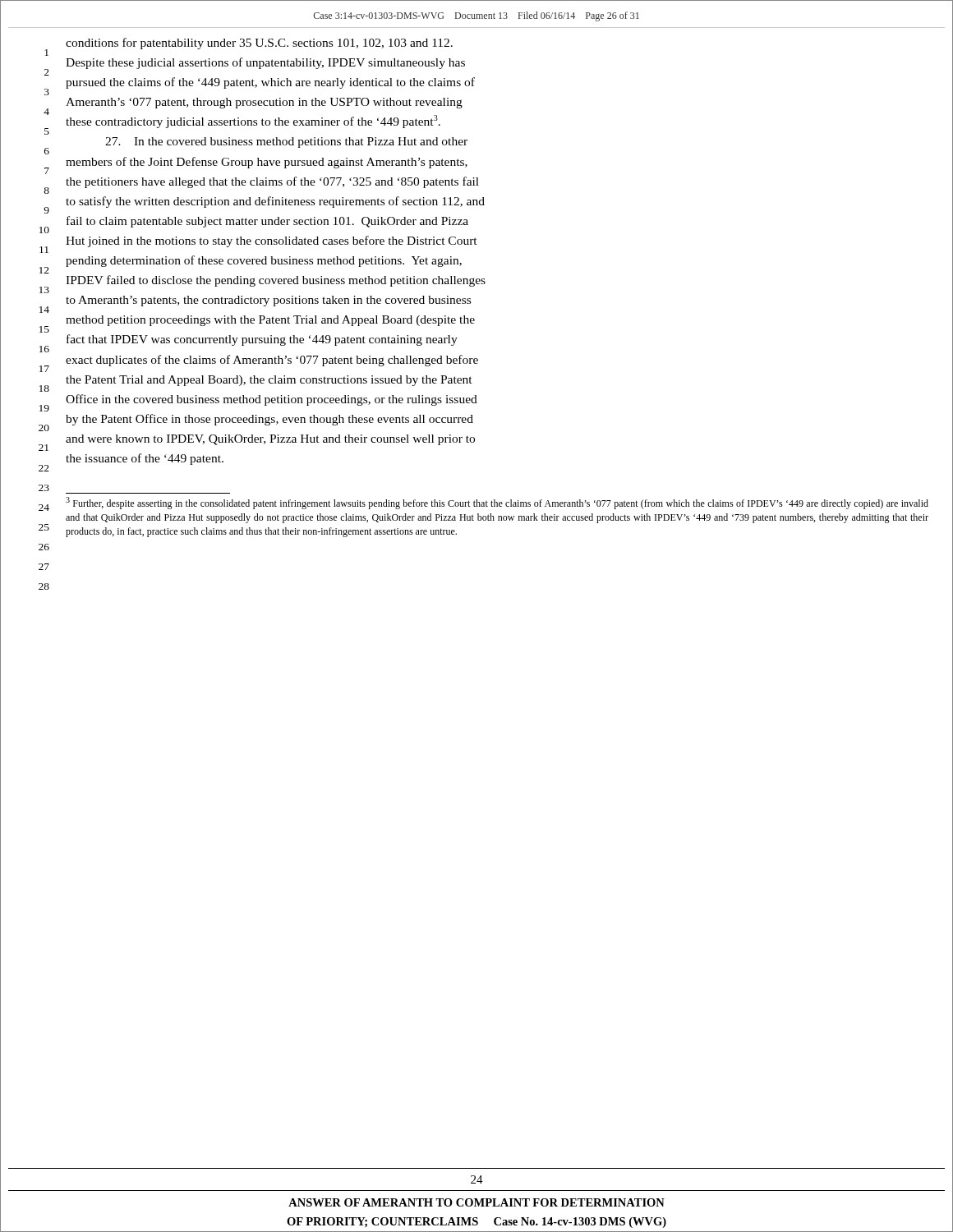
Task: Where is the passage that starts "In the covered business method petitions that Pizza"?
Action: click(276, 300)
